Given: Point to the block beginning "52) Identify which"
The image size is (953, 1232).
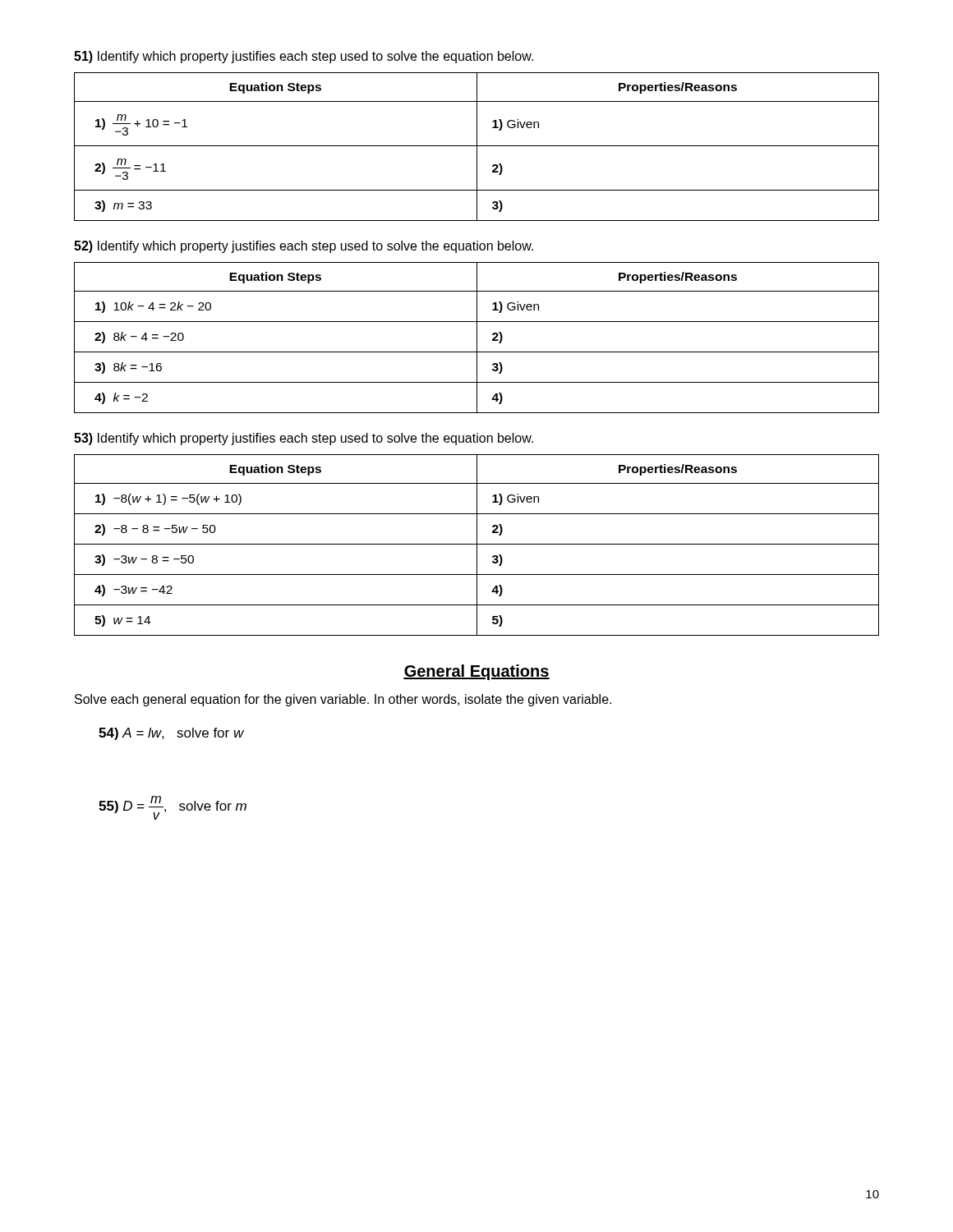Looking at the screenshot, I should 304,246.
